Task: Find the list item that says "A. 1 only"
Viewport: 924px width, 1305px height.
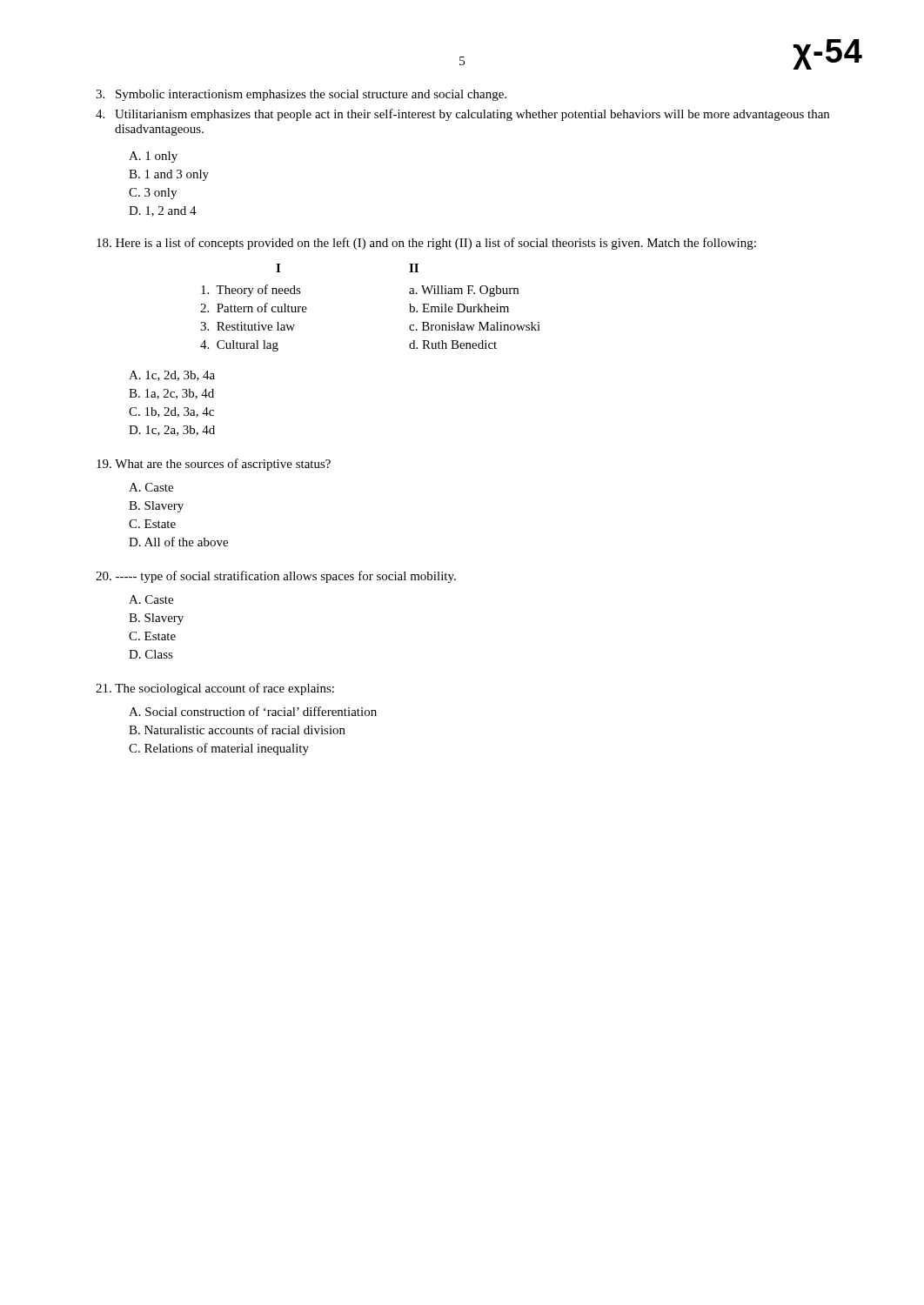Action: (153, 156)
